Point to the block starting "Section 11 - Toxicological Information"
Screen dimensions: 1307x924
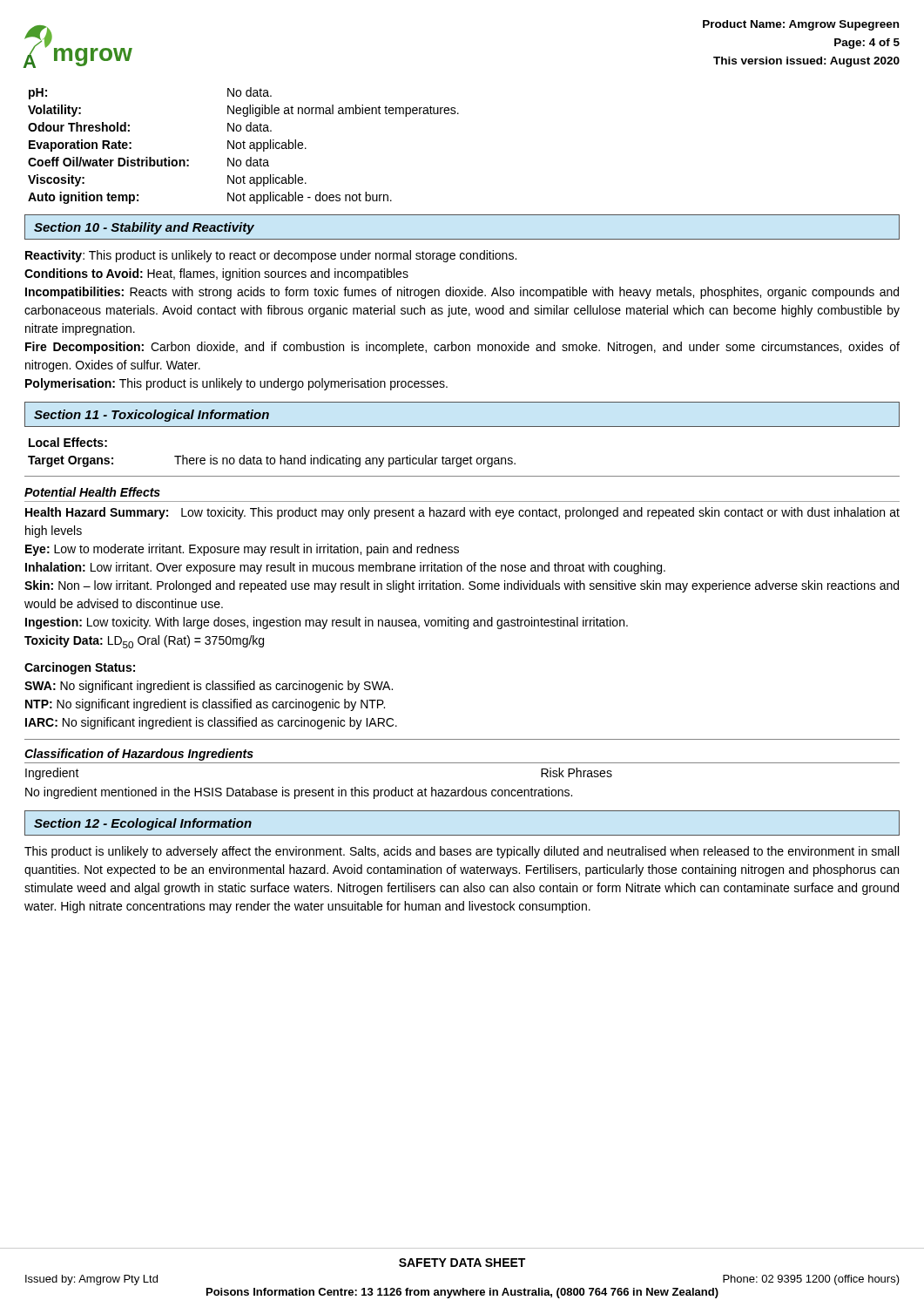(x=152, y=414)
